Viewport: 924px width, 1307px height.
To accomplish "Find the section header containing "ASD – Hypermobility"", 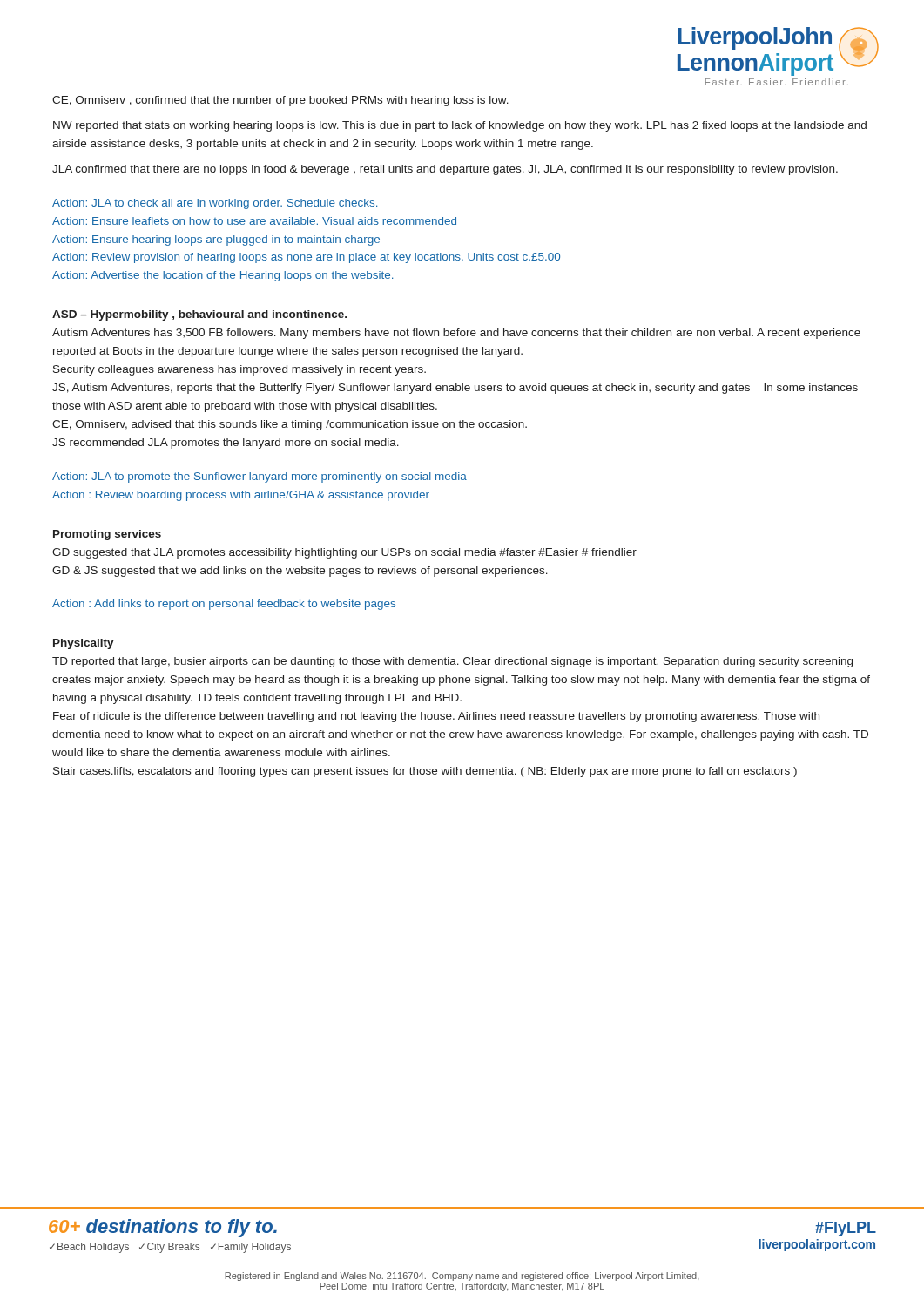I will [200, 314].
